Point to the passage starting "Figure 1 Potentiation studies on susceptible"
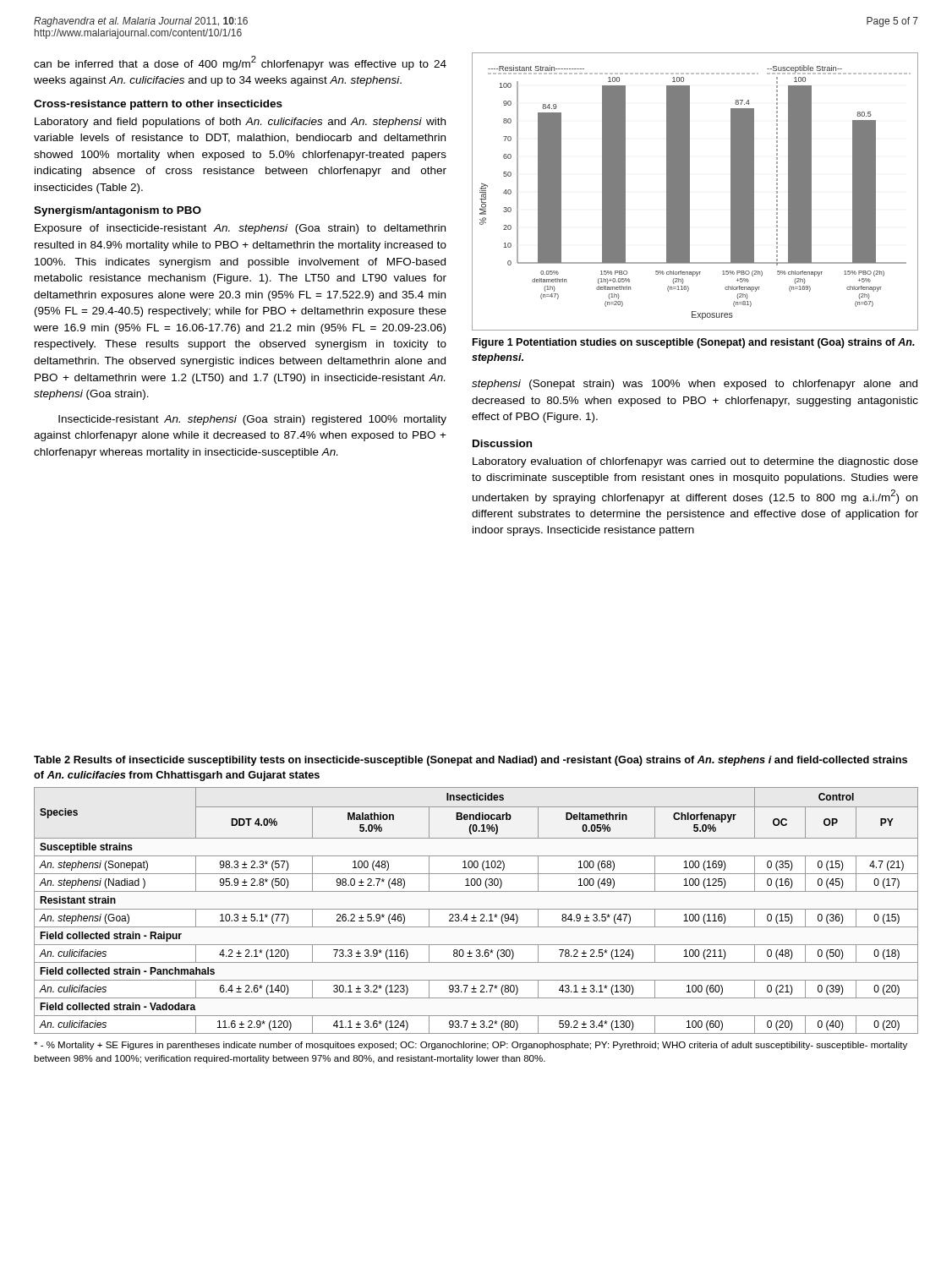952x1268 pixels. pos(693,350)
